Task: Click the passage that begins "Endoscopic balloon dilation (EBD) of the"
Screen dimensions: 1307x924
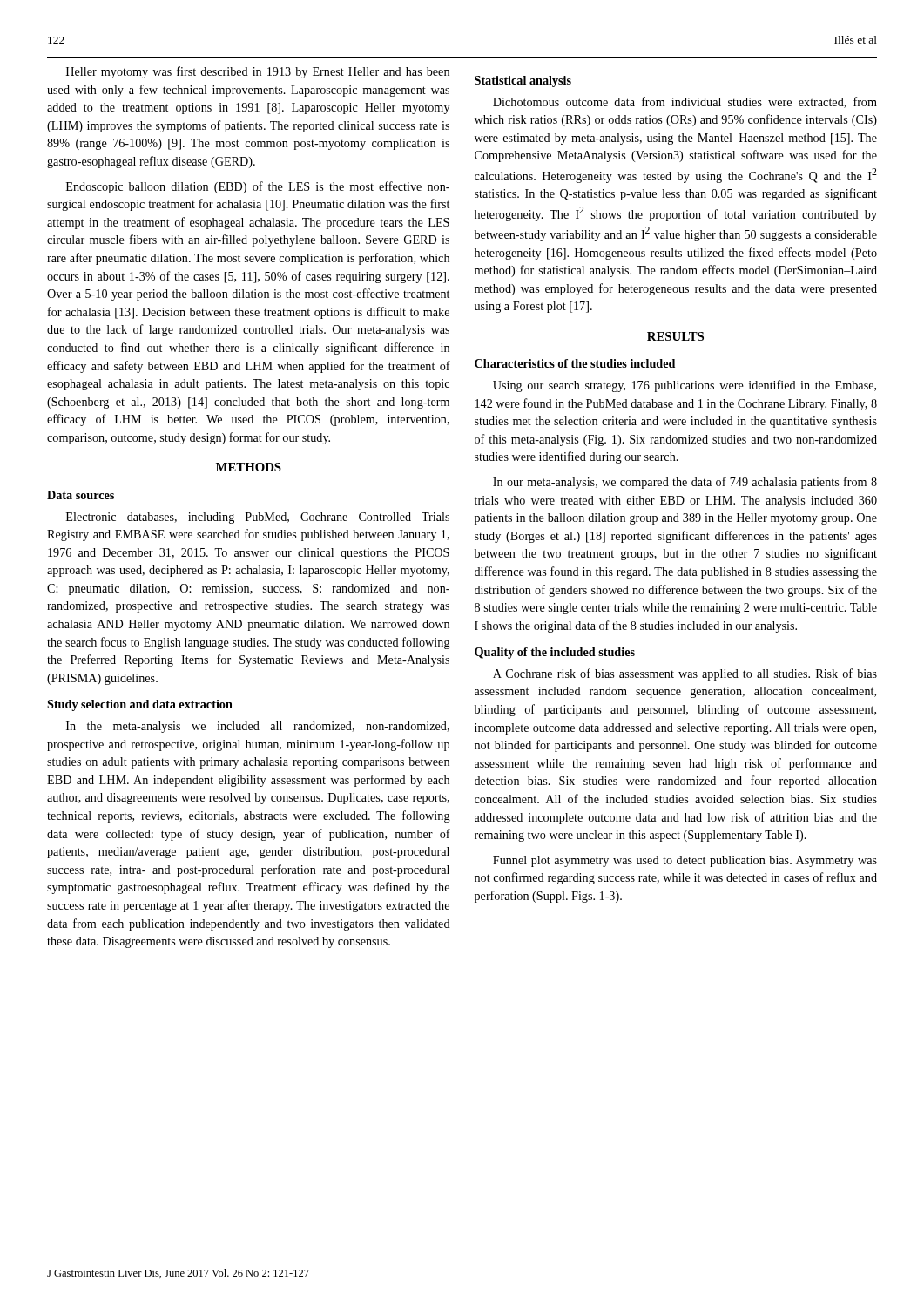Action: [x=248, y=312]
